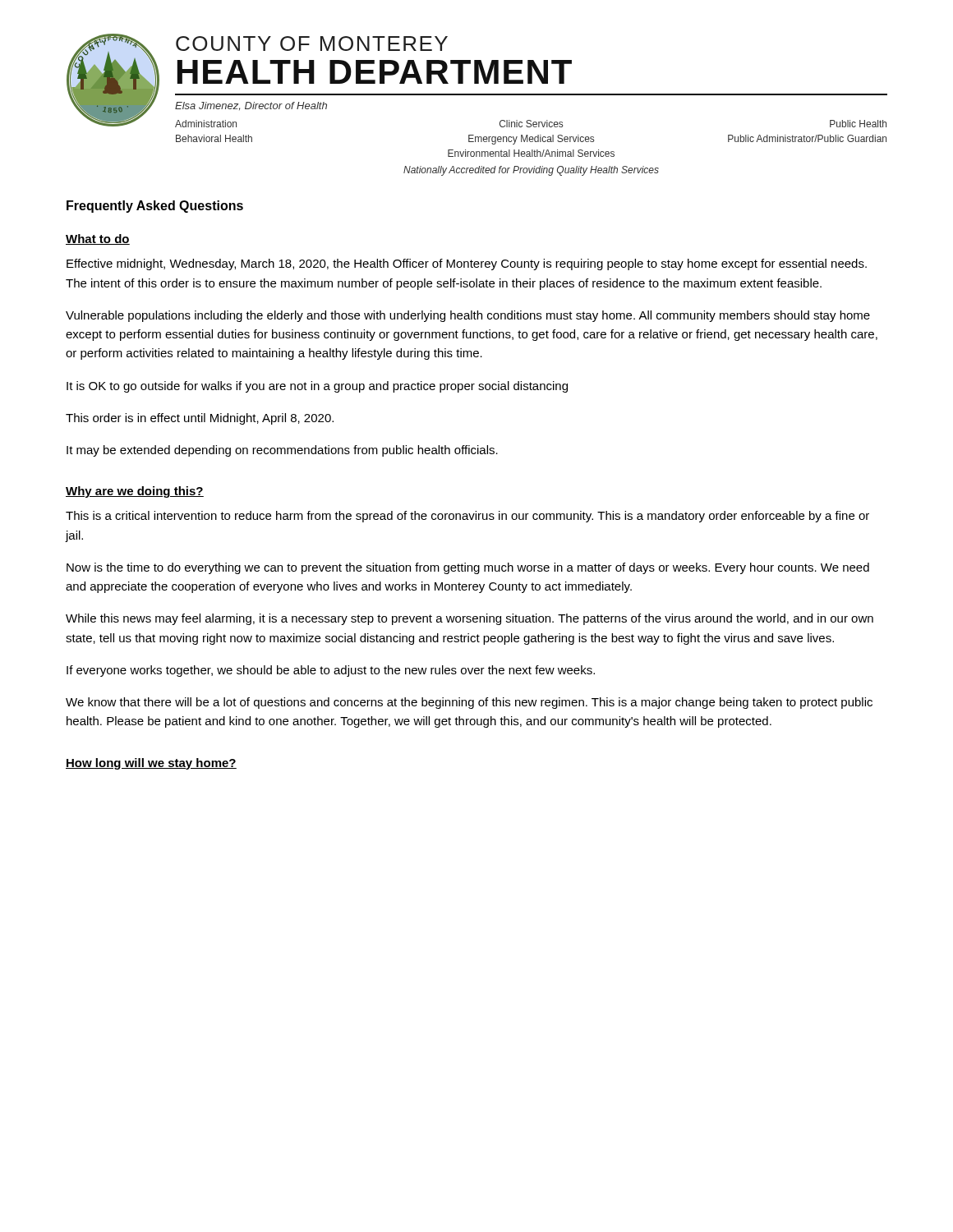Point to the text starting "We know that"
953x1232 pixels.
point(469,711)
